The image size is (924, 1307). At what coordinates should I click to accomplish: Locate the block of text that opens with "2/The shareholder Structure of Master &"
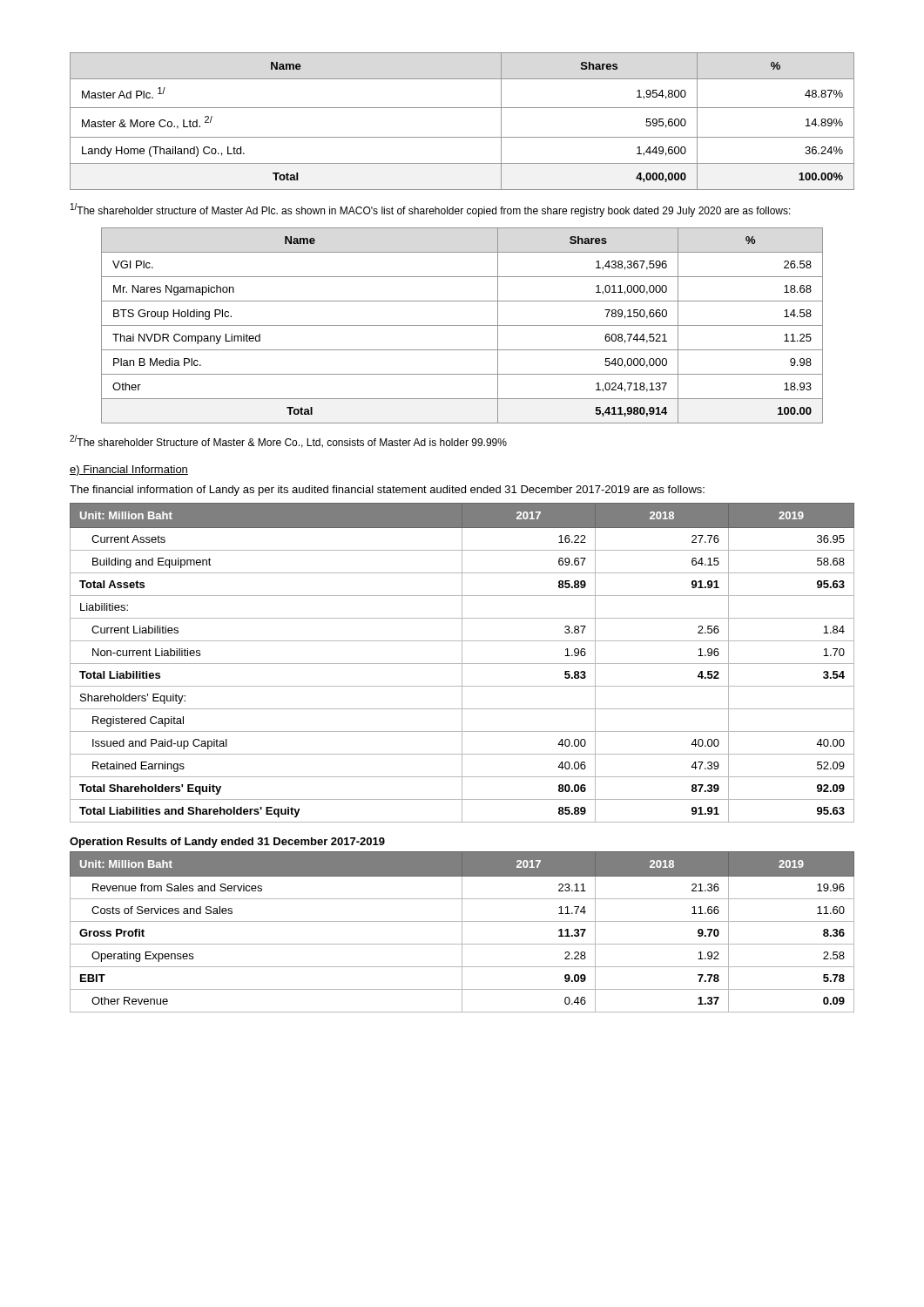(288, 441)
